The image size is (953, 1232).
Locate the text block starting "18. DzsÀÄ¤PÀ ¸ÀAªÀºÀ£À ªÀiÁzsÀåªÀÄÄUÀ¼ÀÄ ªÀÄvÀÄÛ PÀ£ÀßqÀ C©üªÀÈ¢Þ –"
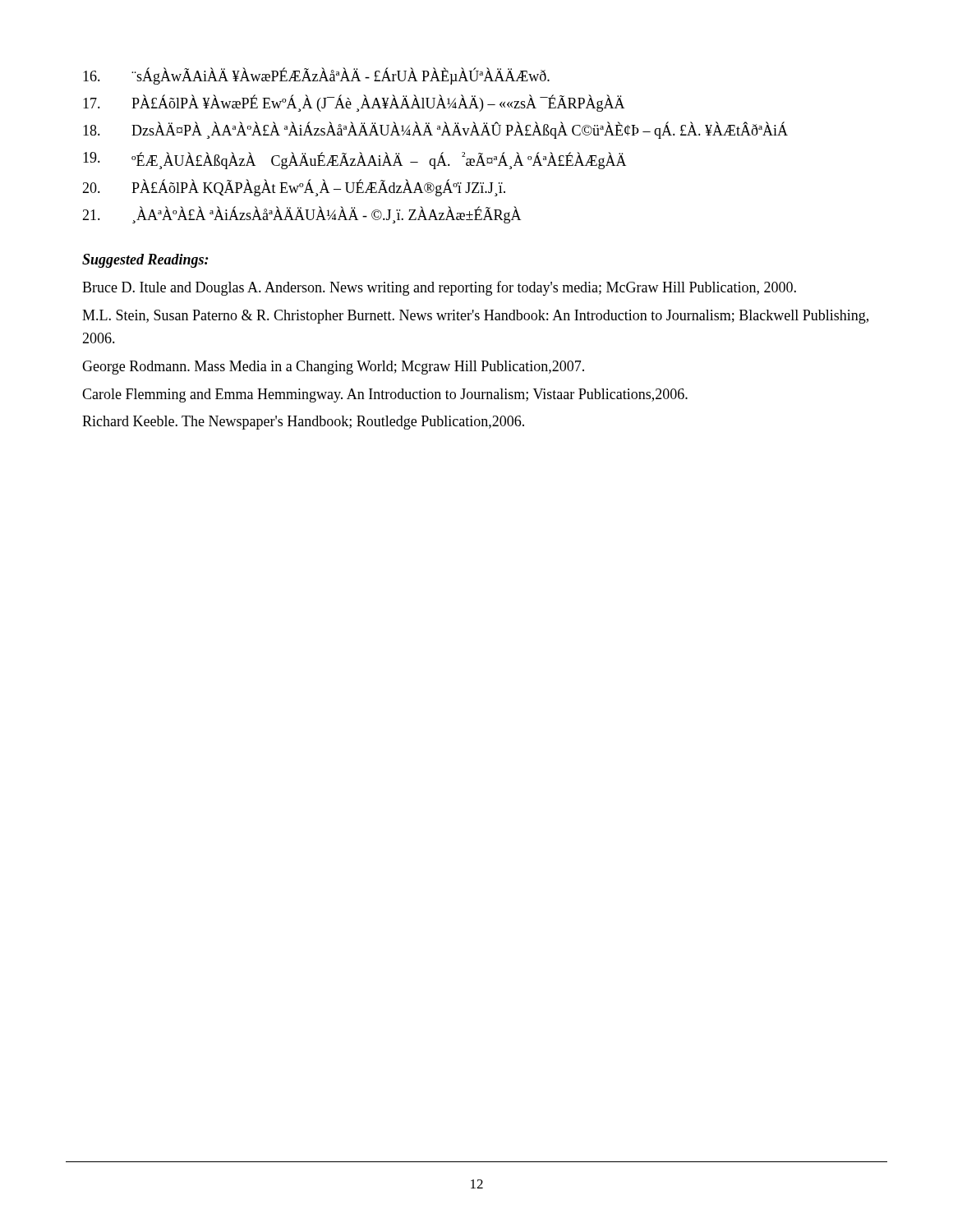coord(476,131)
